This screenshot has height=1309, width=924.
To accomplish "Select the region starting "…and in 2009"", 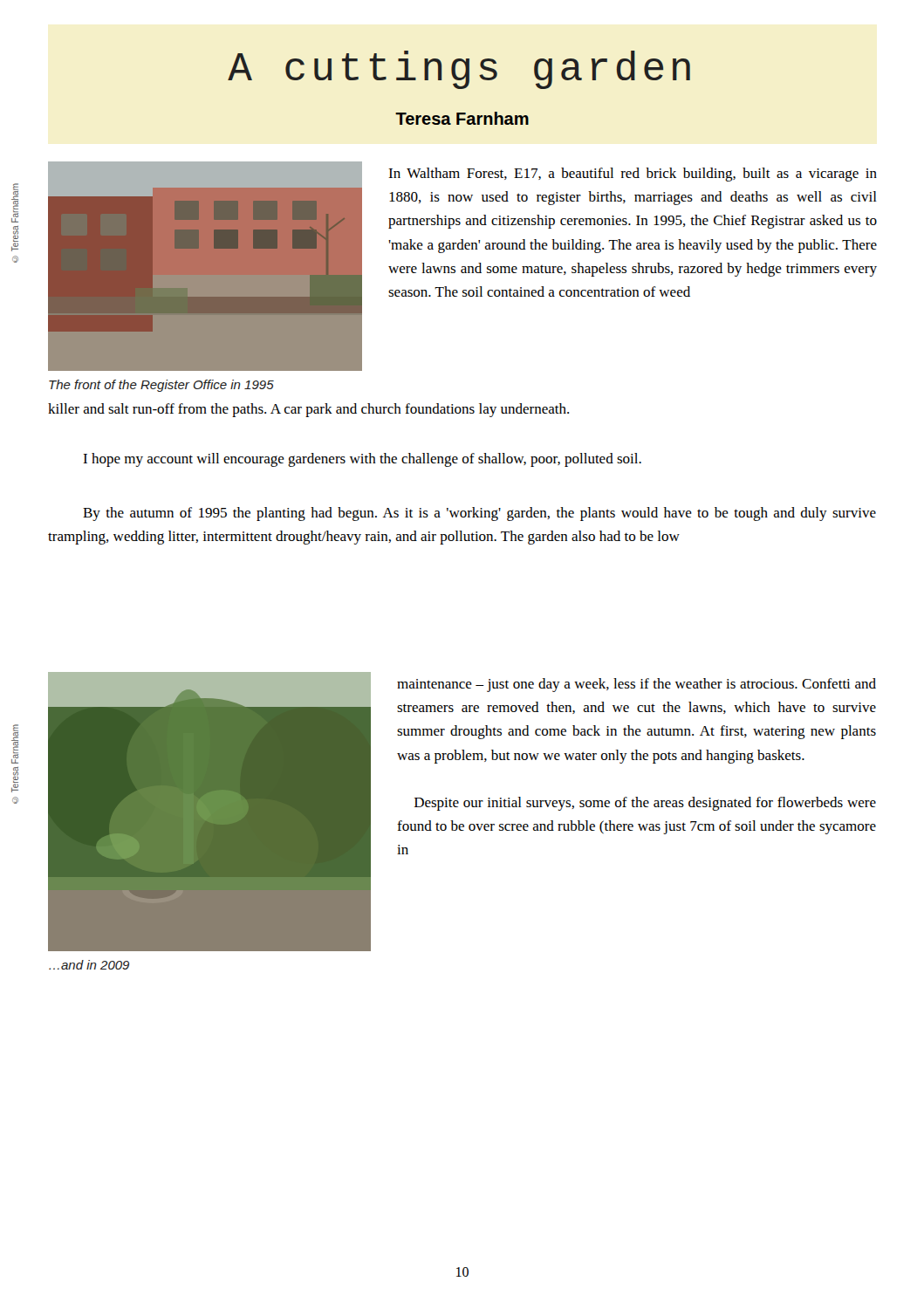I will [x=89, y=965].
